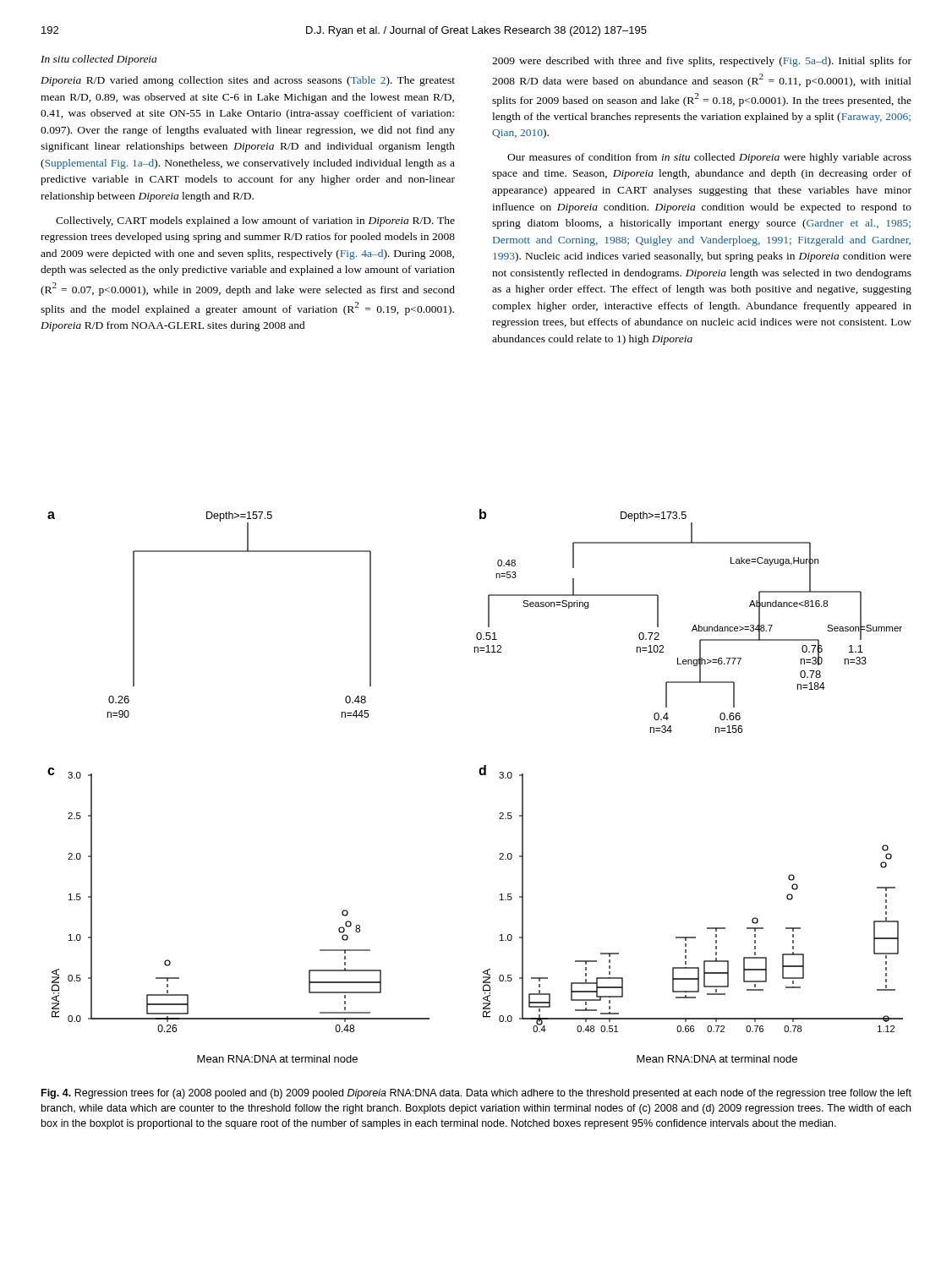The image size is (952, 1268).
Task: Find the section header
Action: pyautogui.click(x=99, y=59)
